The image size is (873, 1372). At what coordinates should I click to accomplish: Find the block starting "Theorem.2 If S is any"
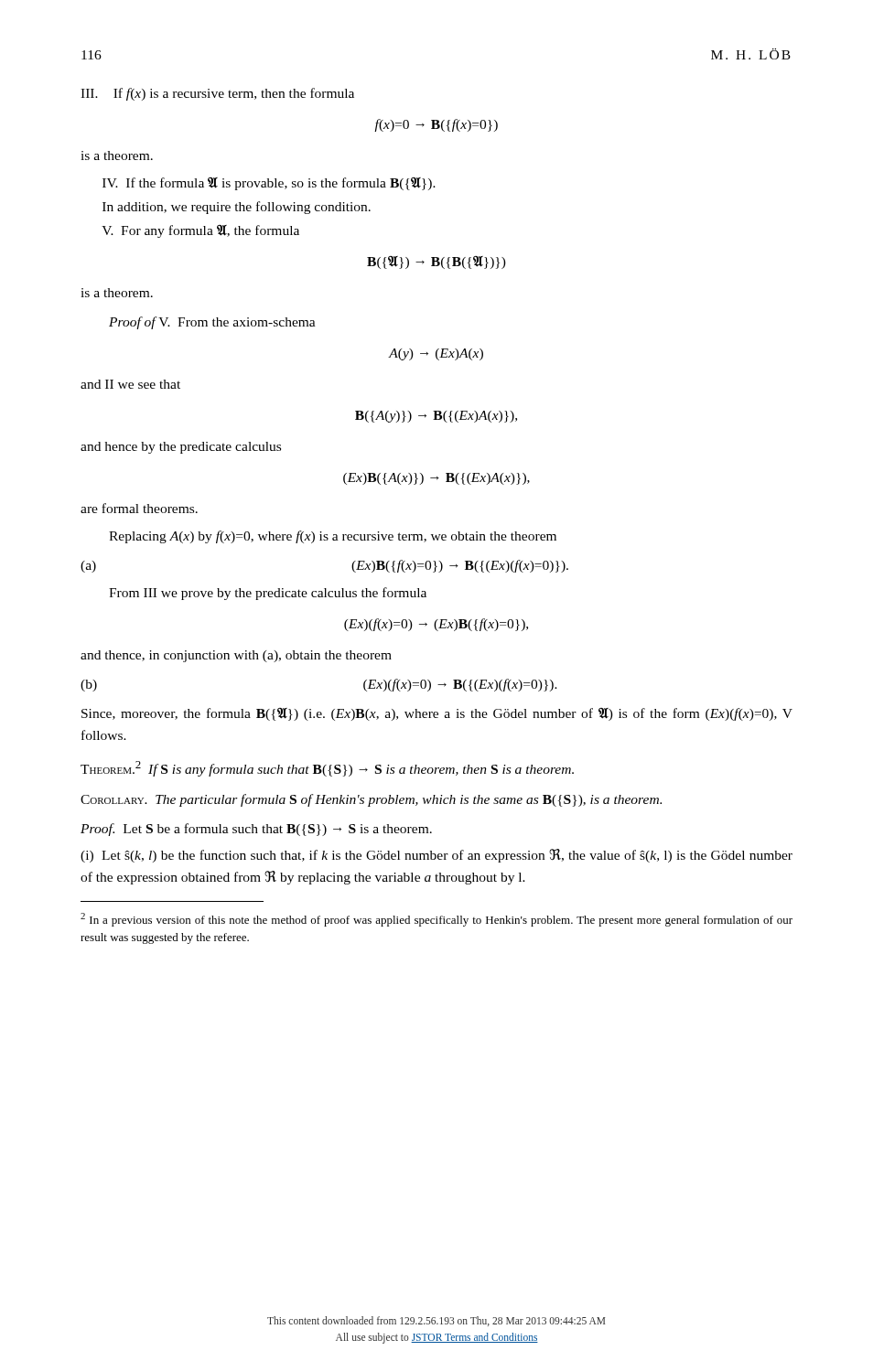click(328, 767)
